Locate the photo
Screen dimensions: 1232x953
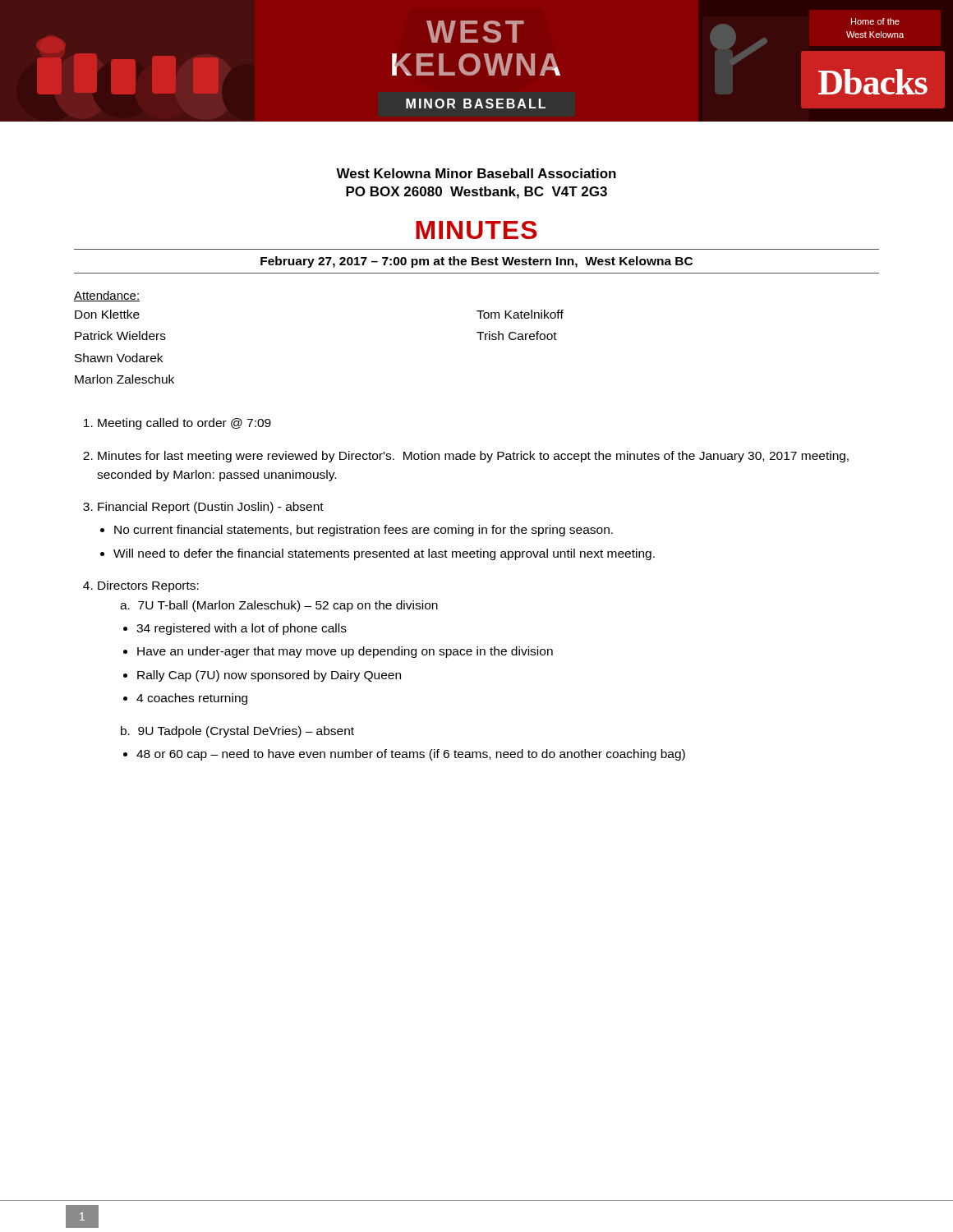476,62
